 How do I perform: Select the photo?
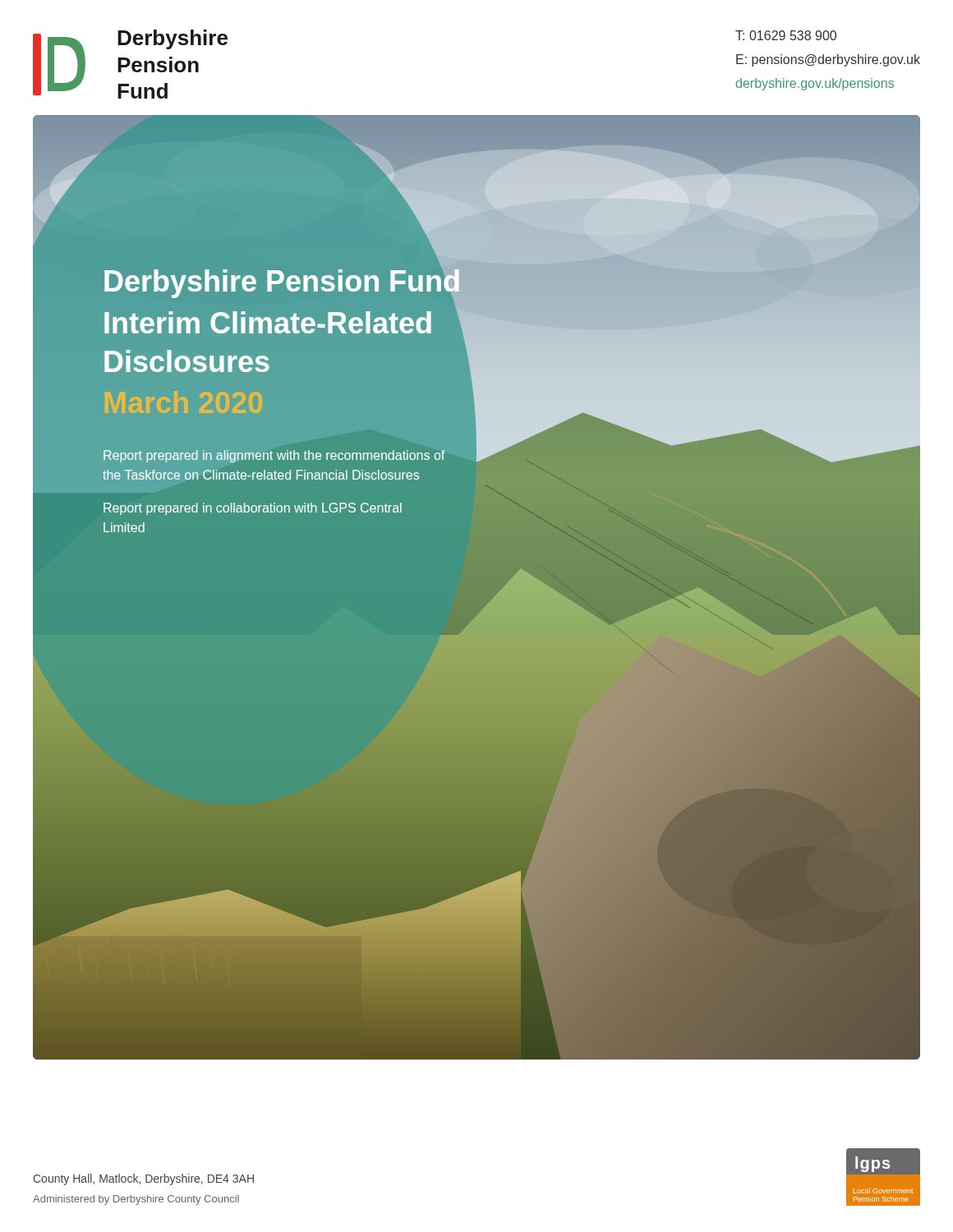pos(476,587)
